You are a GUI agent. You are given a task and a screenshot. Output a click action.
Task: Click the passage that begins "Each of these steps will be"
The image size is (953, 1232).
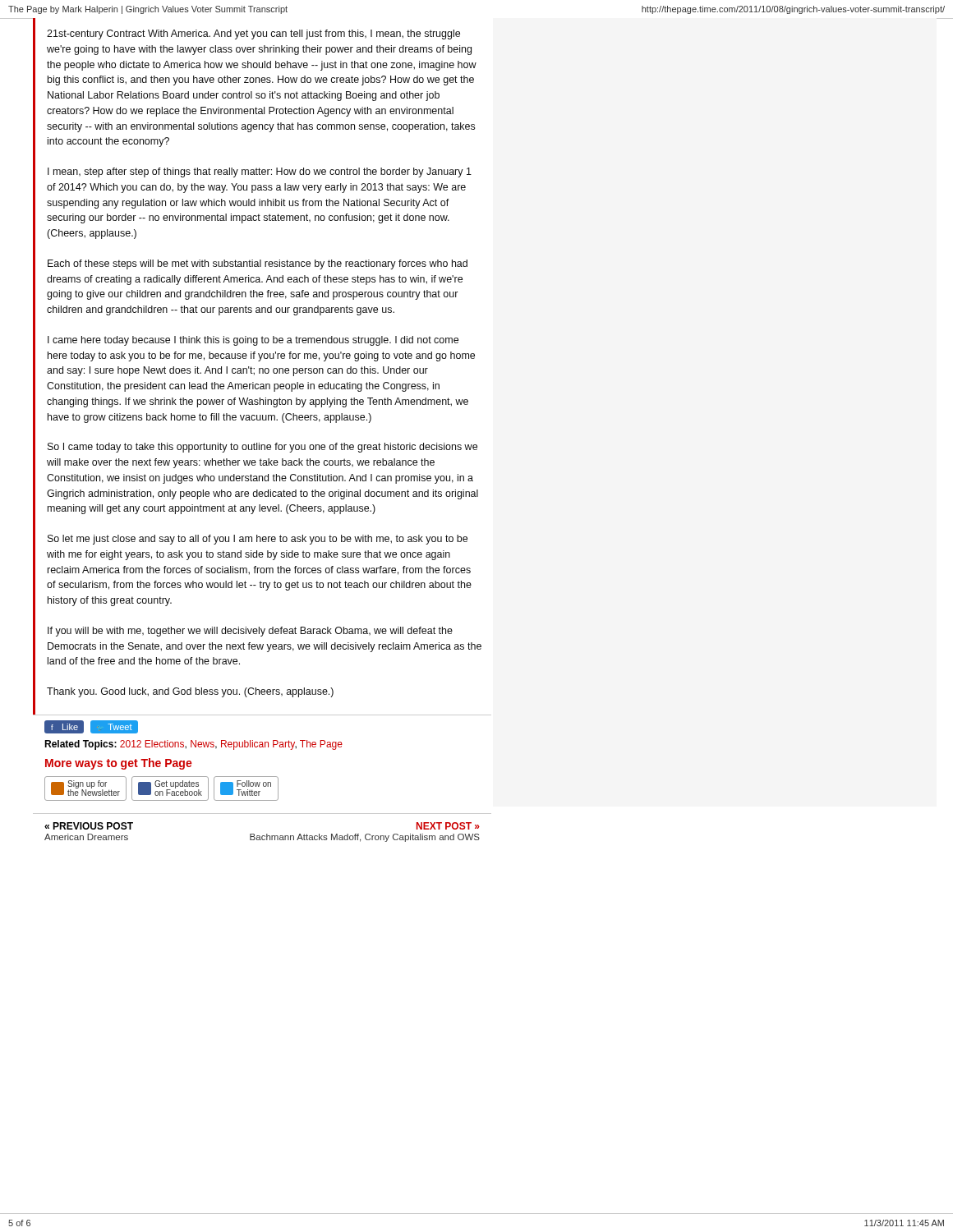point(257,287)
